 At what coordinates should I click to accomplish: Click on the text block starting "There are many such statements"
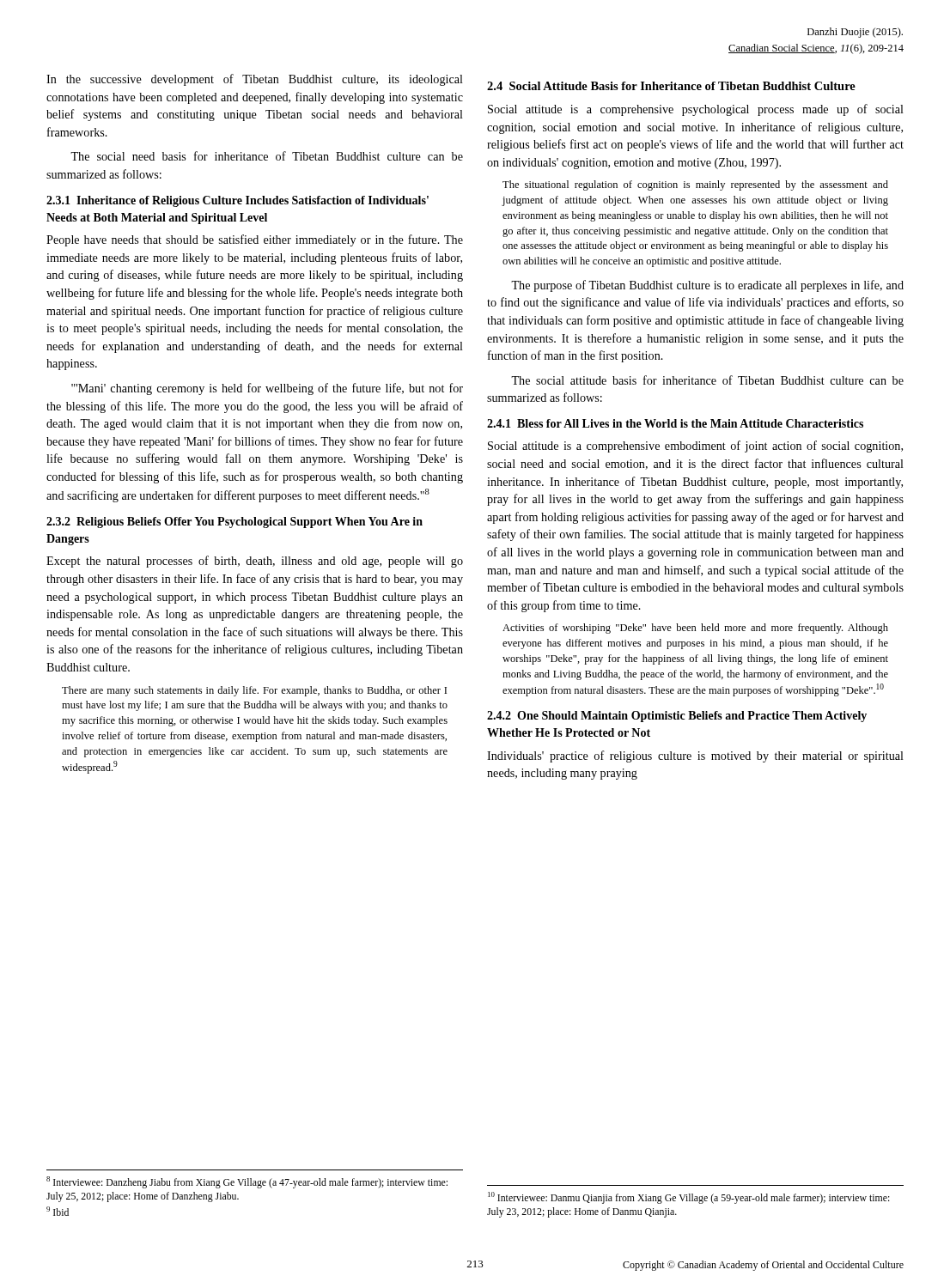pyautogui.click(x=255, y=730)
